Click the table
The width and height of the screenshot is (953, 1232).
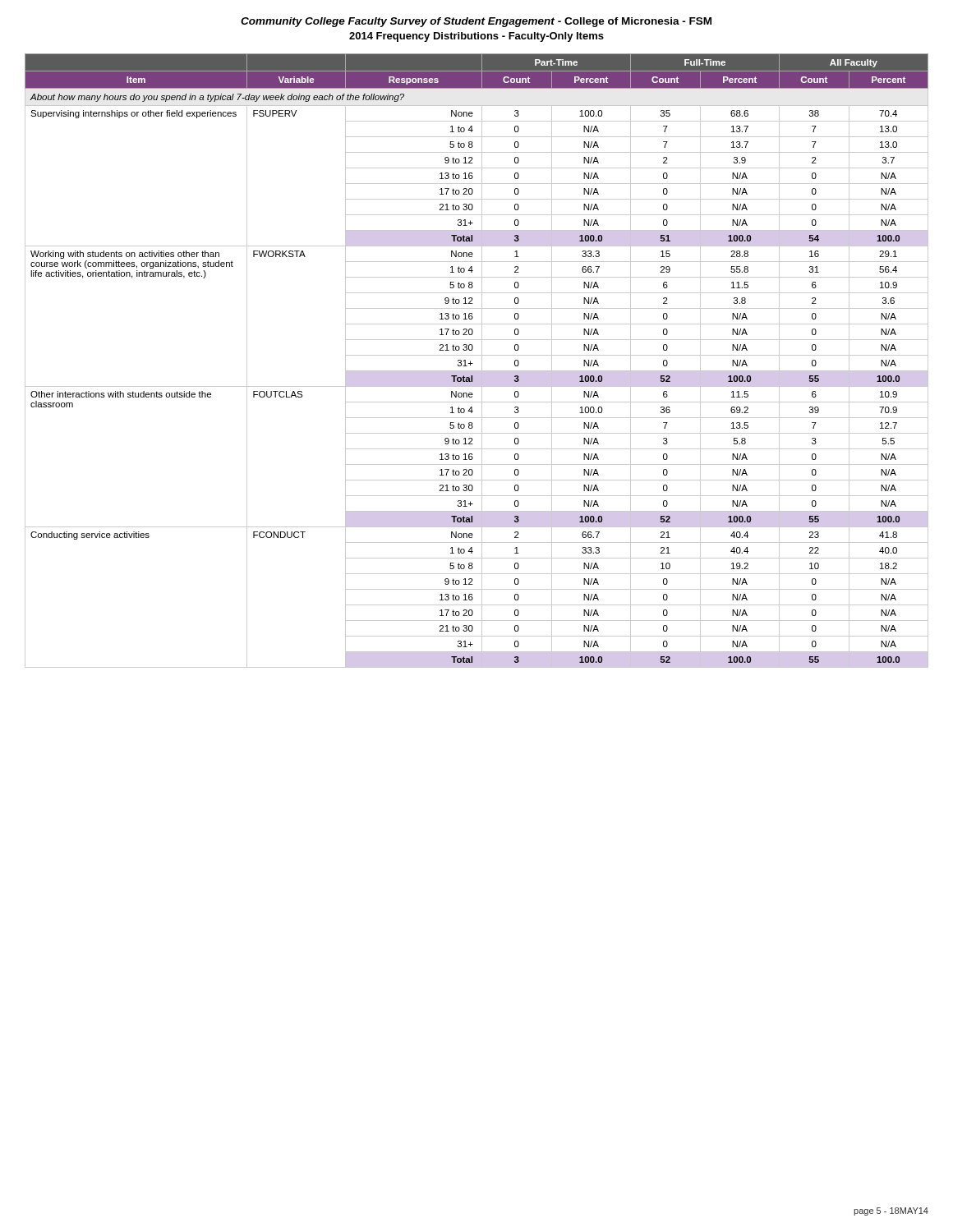tap(476, 361)
